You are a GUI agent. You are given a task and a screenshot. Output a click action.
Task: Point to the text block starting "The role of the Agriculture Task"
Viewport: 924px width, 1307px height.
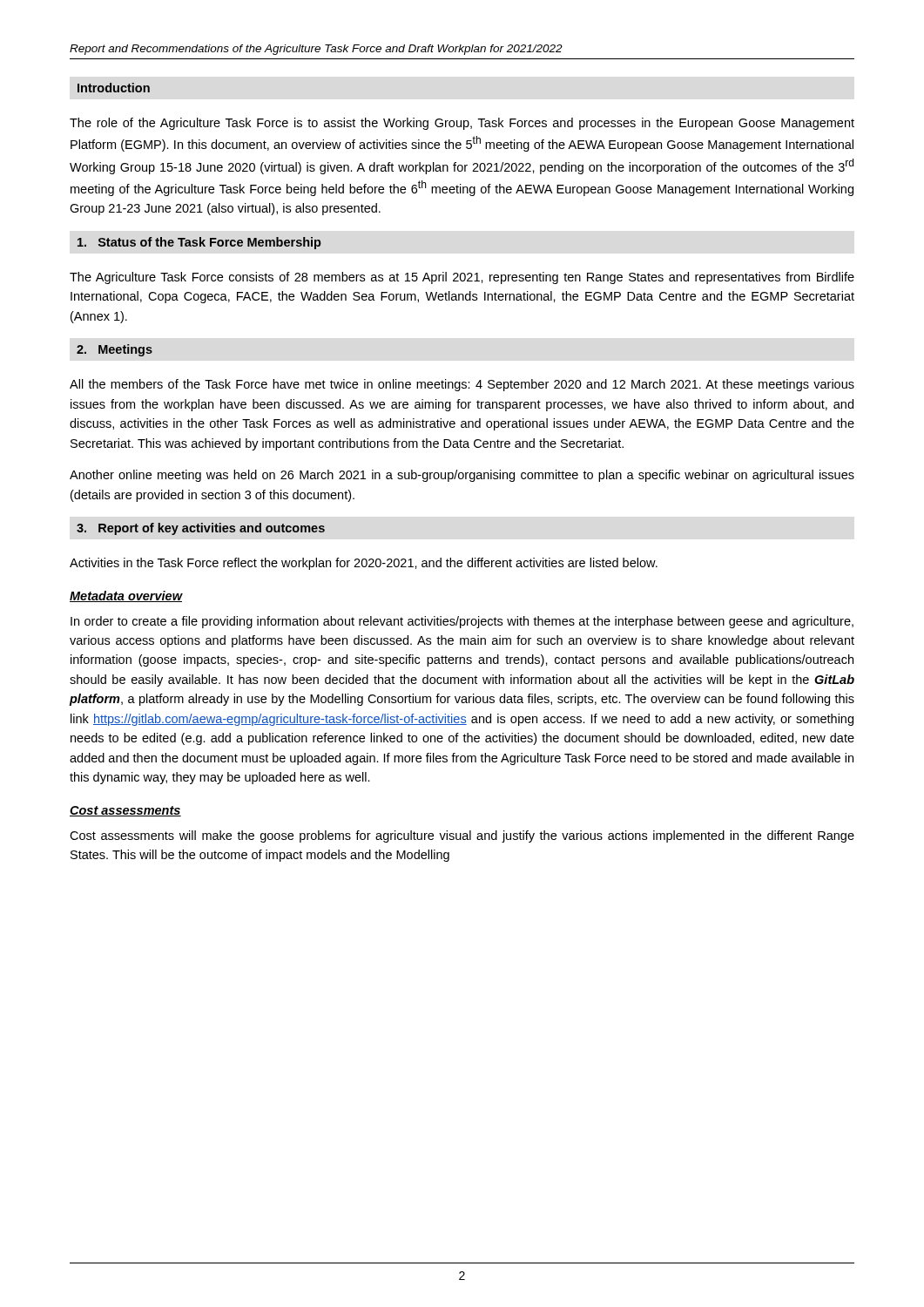[x=462, y=166]
